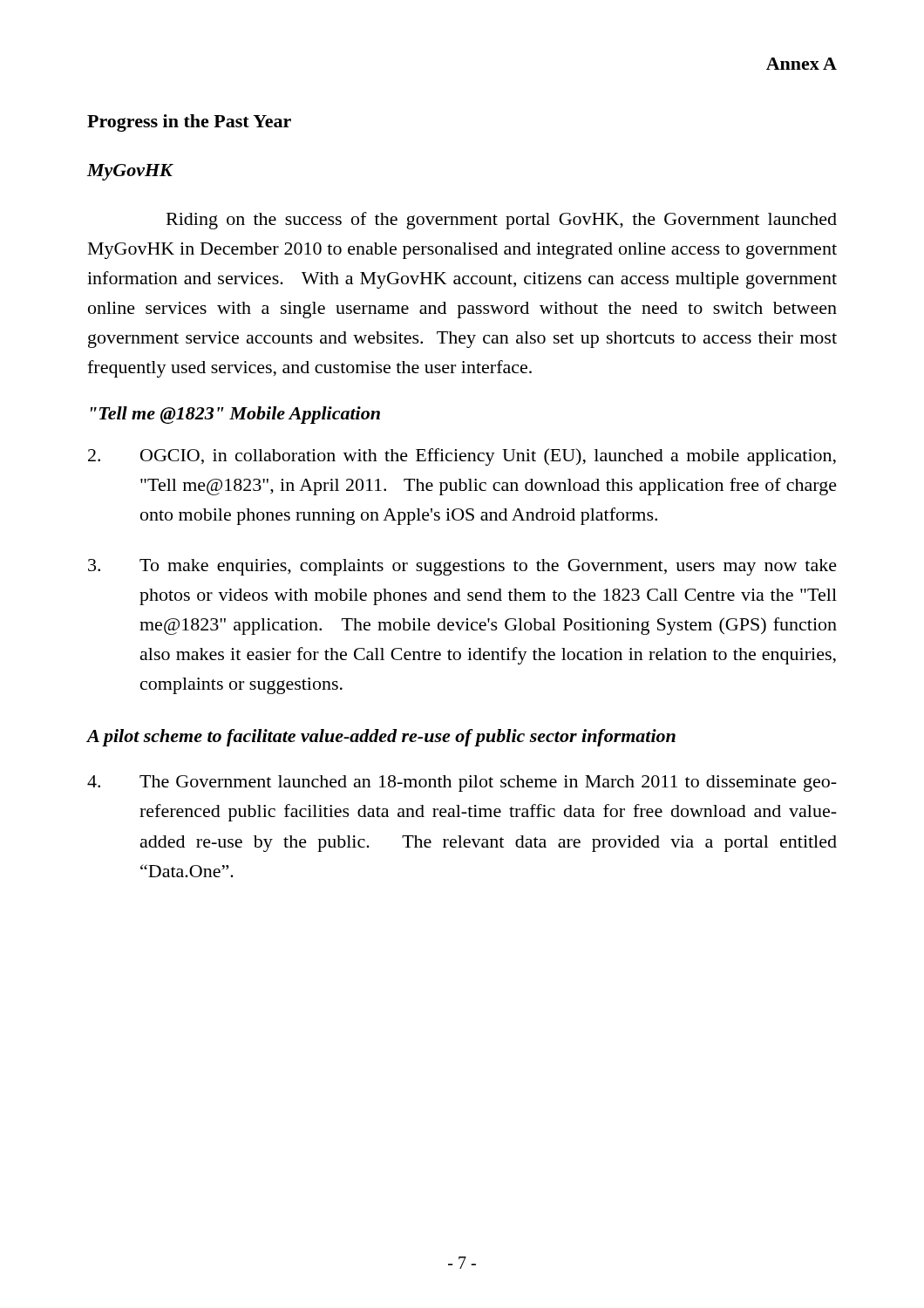The image size is (924, 1308).
Task: Find "Progress in the Past Year" on this page
Action: [189, 121]
